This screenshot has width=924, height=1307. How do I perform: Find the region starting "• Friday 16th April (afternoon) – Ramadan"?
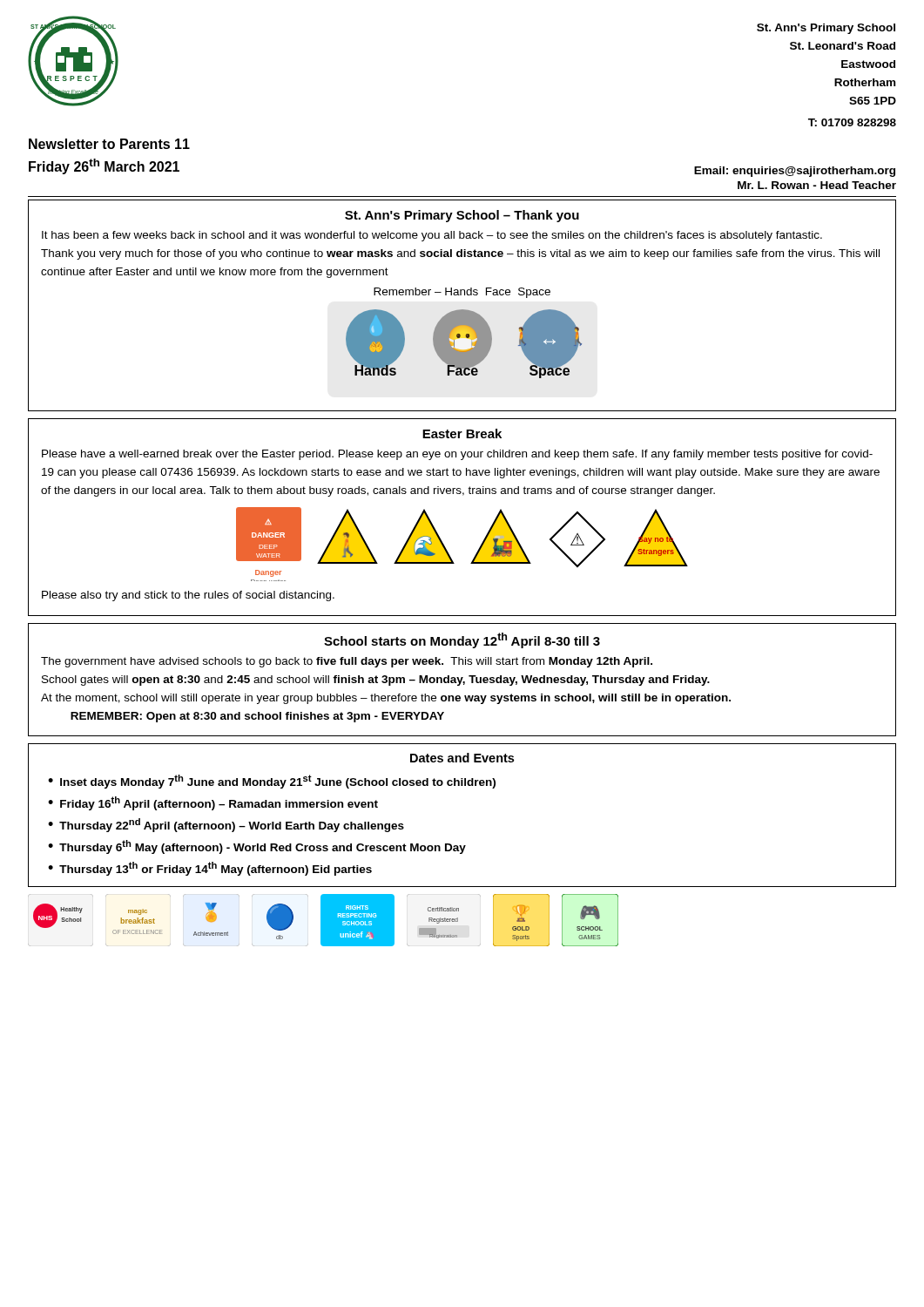pyautogui.click(x=213, y=803)
